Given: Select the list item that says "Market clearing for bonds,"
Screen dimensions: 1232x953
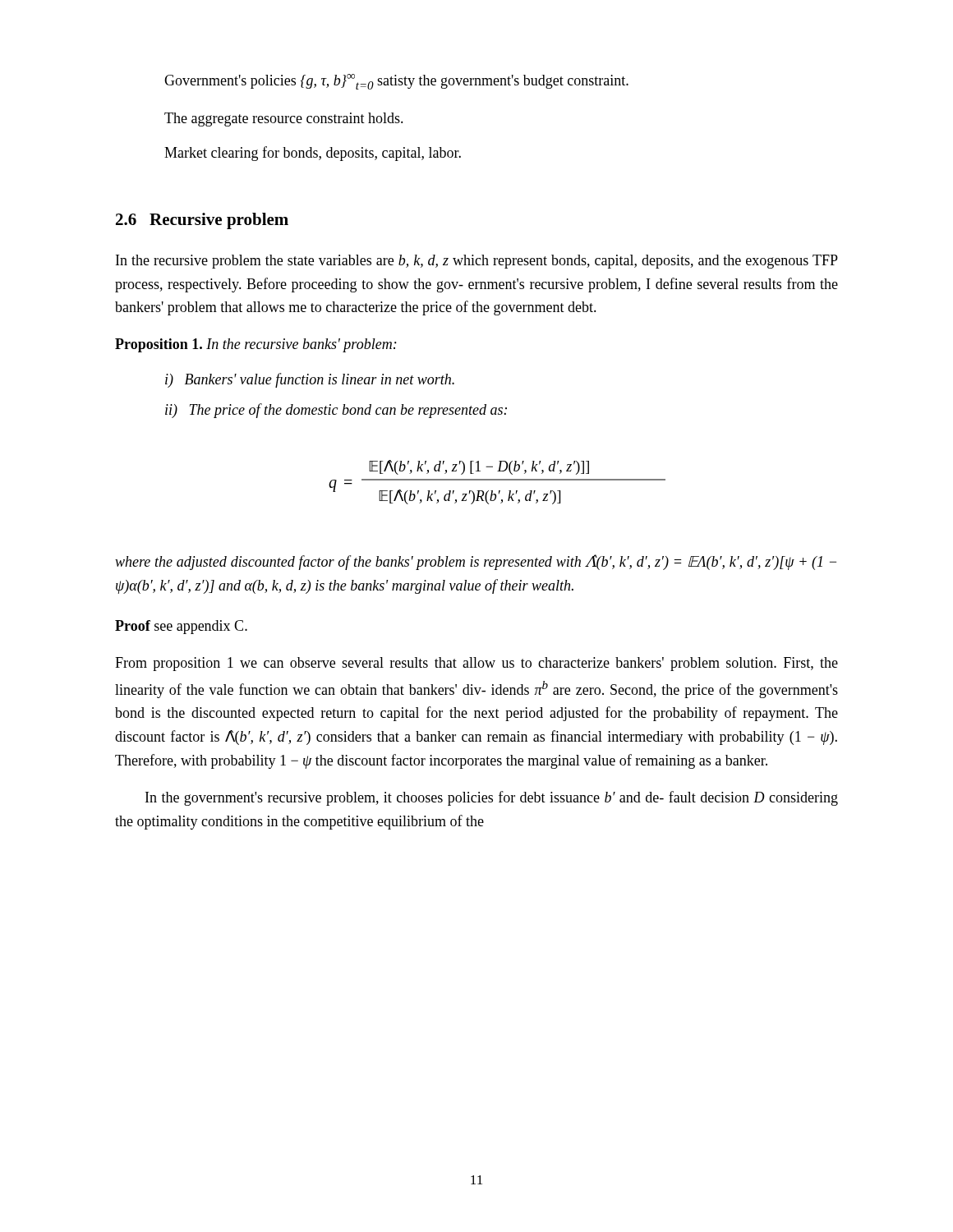Looking at the screenshot, I should click(x=313, y=153).
